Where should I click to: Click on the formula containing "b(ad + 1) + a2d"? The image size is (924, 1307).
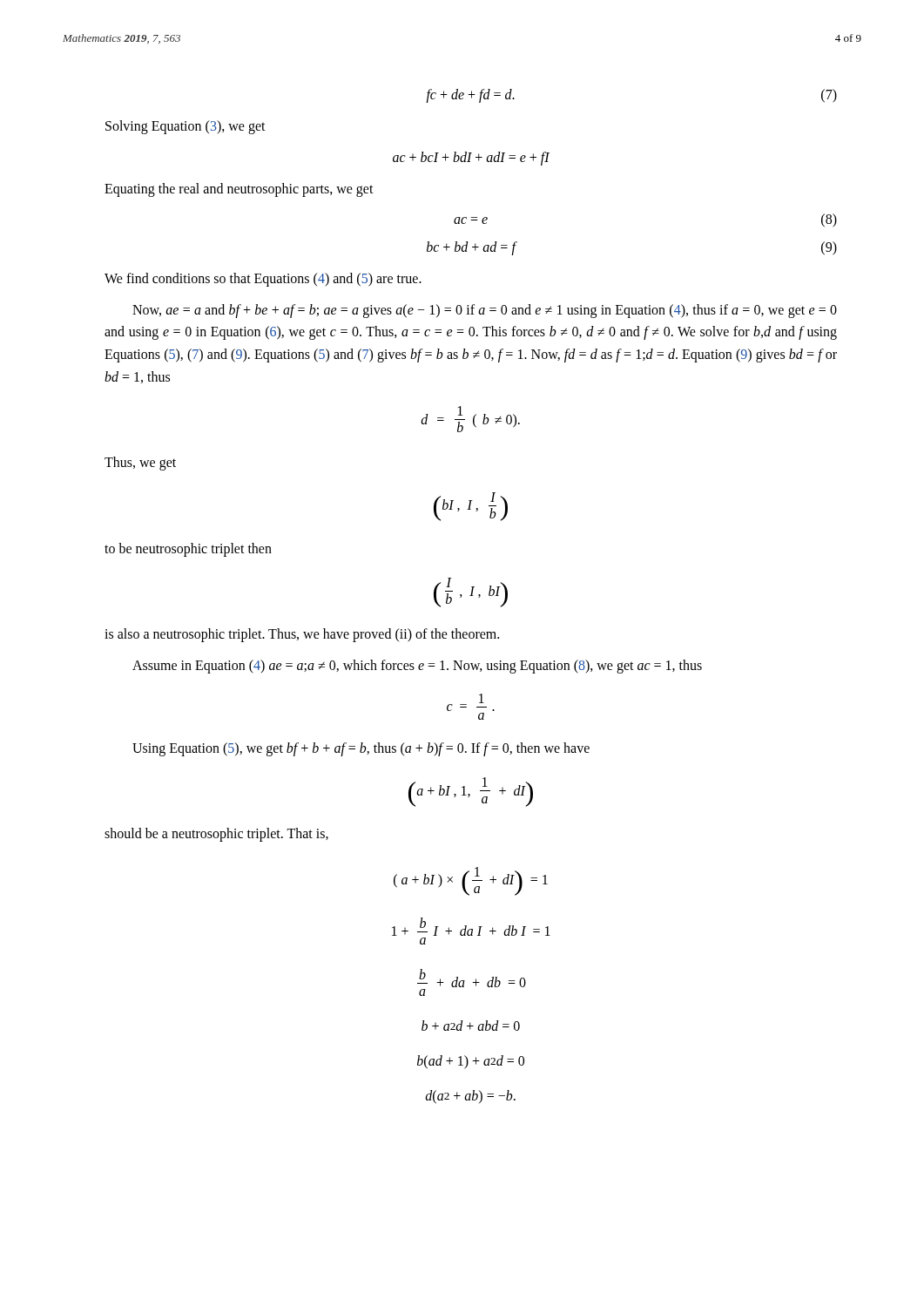[x=471, y=1061]
